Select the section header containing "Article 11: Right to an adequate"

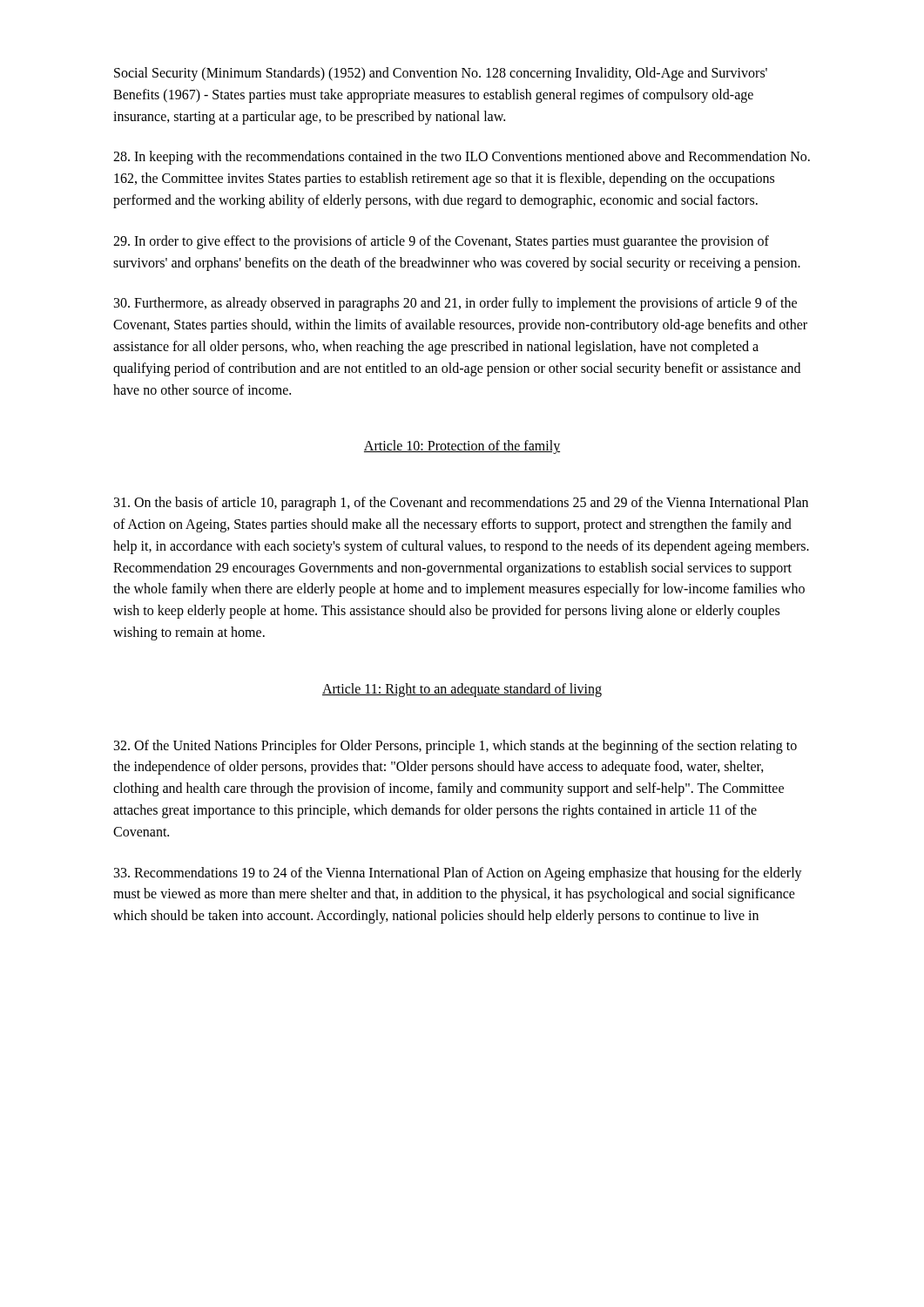click(462, 689)
